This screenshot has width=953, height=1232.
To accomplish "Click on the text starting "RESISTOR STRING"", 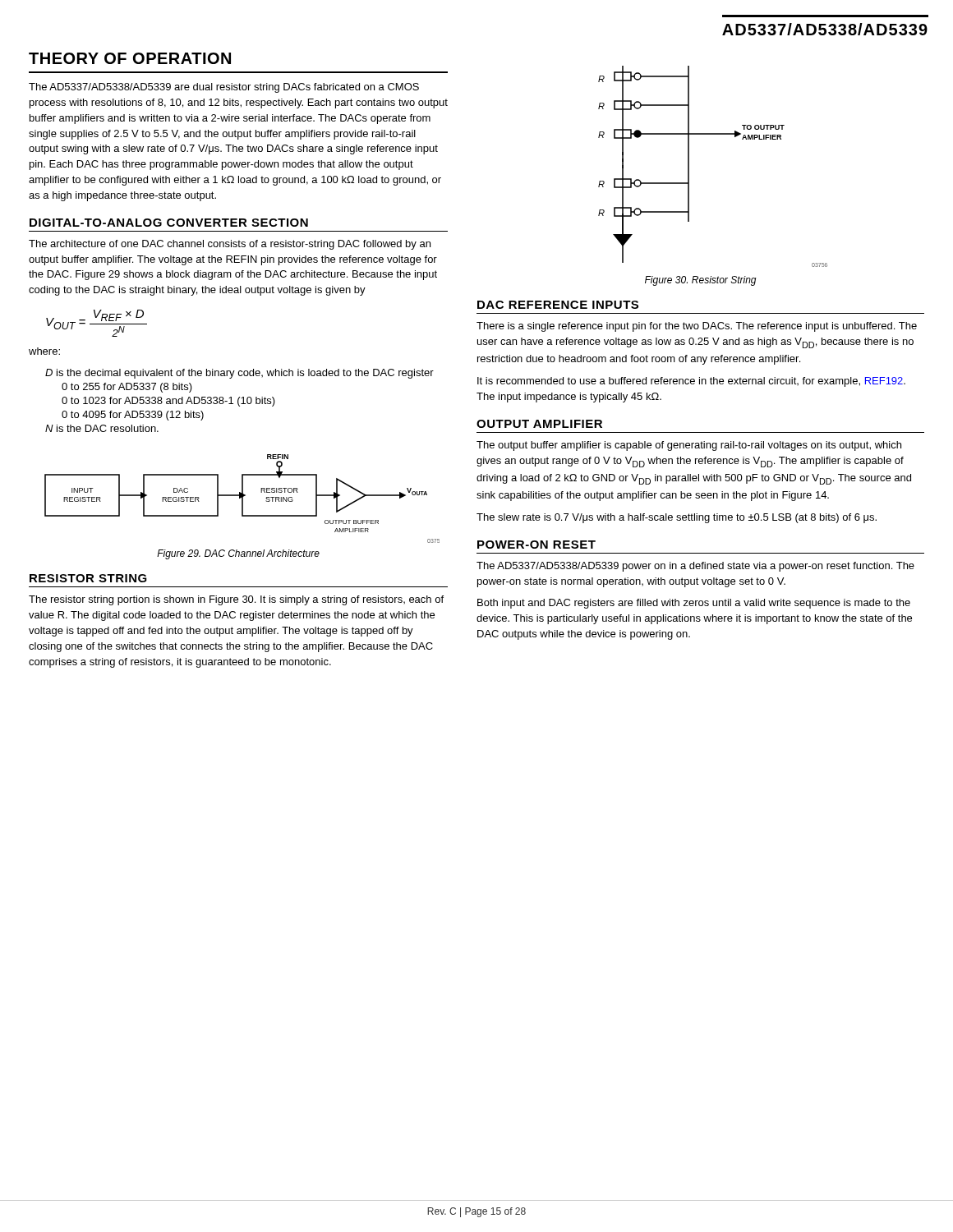I will 88,578.
